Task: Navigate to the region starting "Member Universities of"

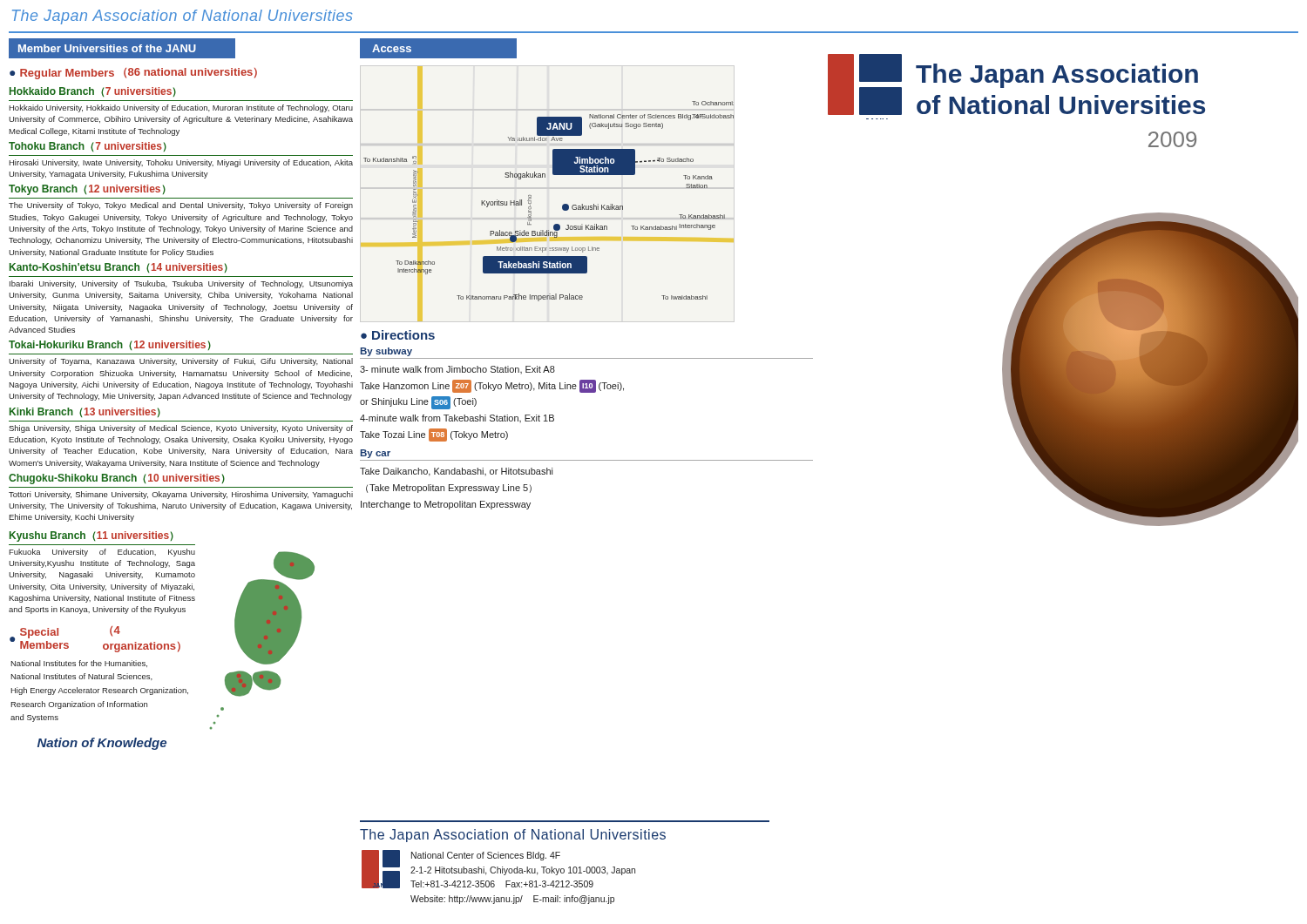Action: (107, 48)
